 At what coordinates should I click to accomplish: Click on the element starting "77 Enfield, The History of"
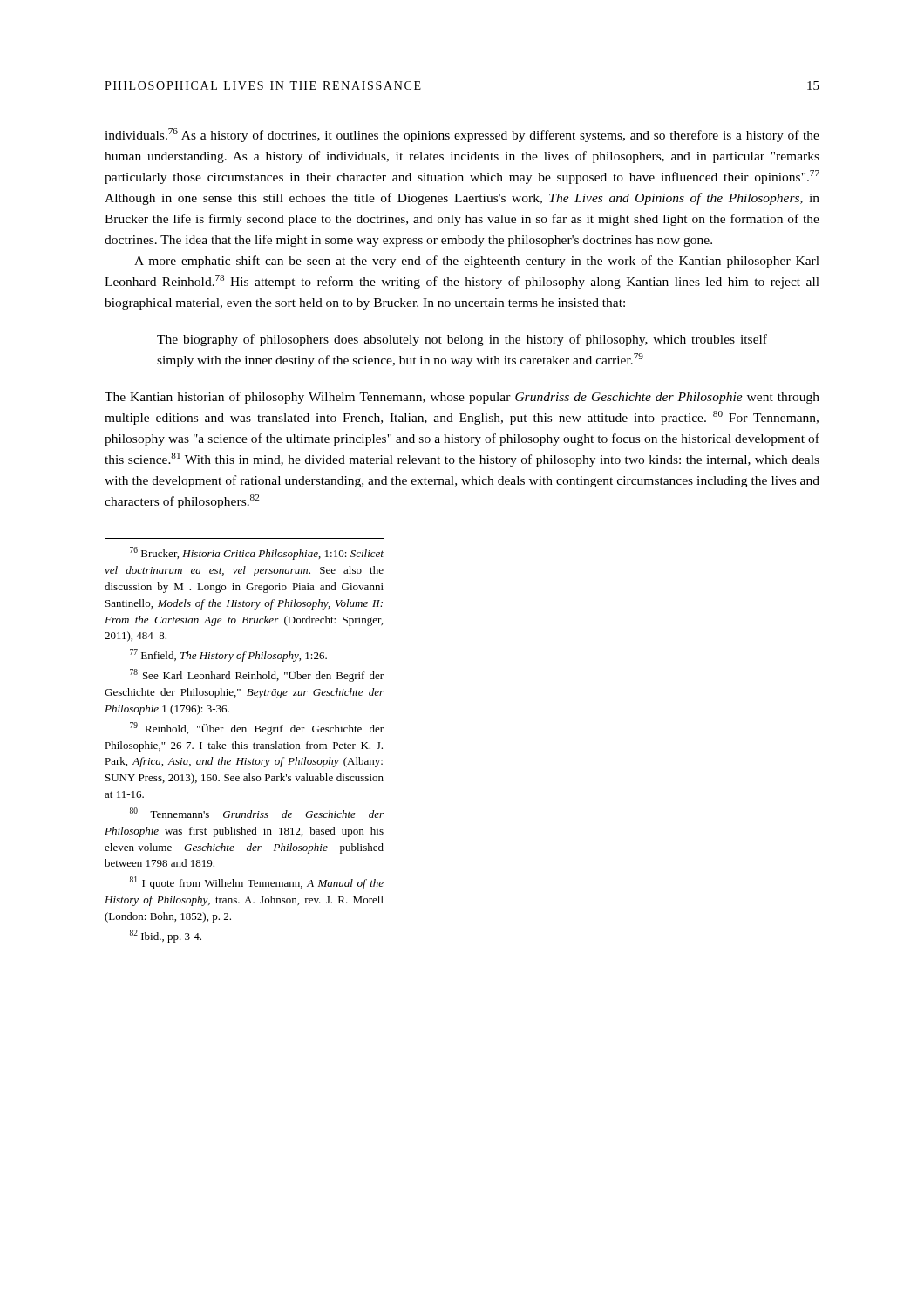click(229, 655)
